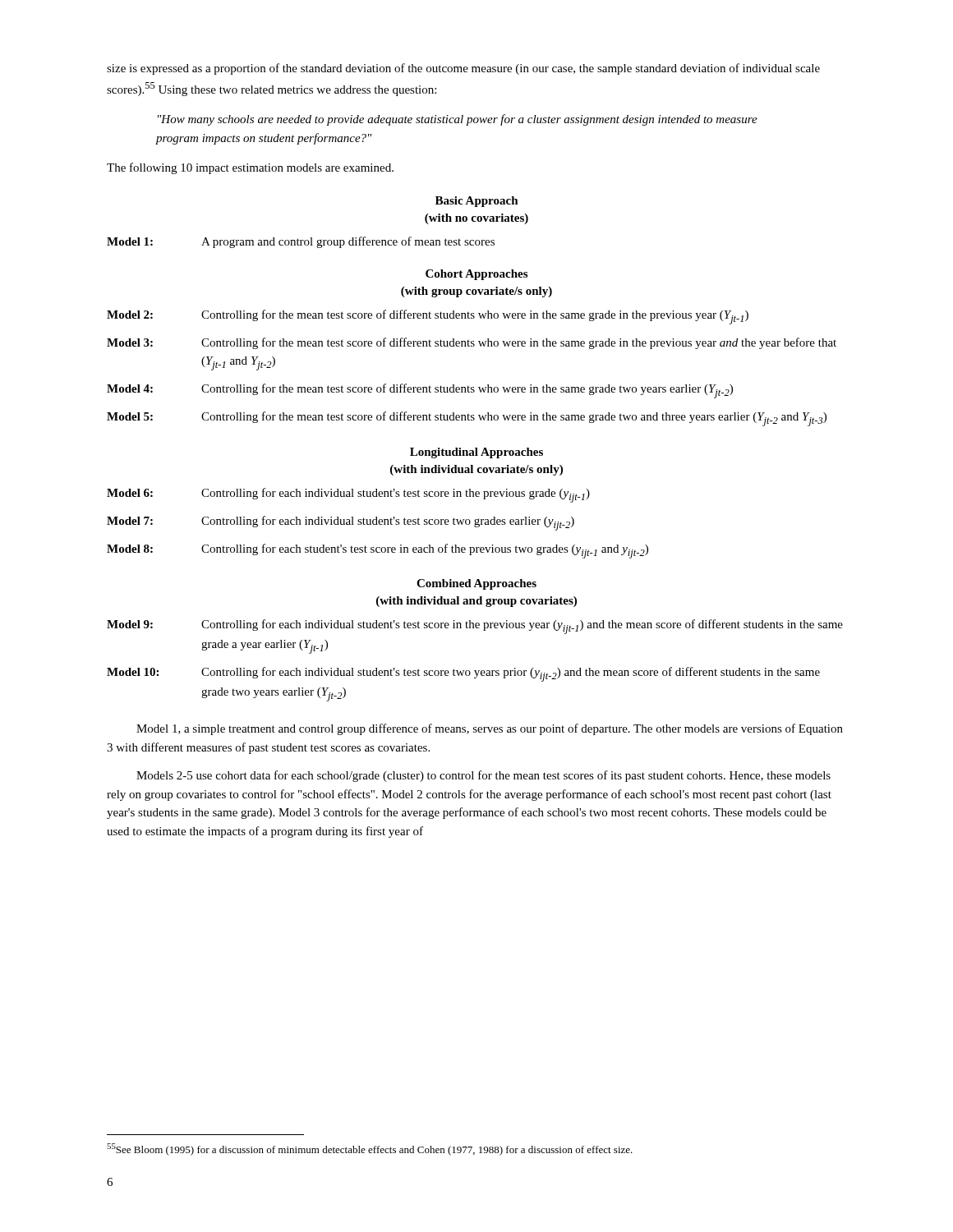Point to the region starting "Model 7: Controlling for each individual"
Viewport: 953px width, 1232px height.
click(x=476, y=522)
